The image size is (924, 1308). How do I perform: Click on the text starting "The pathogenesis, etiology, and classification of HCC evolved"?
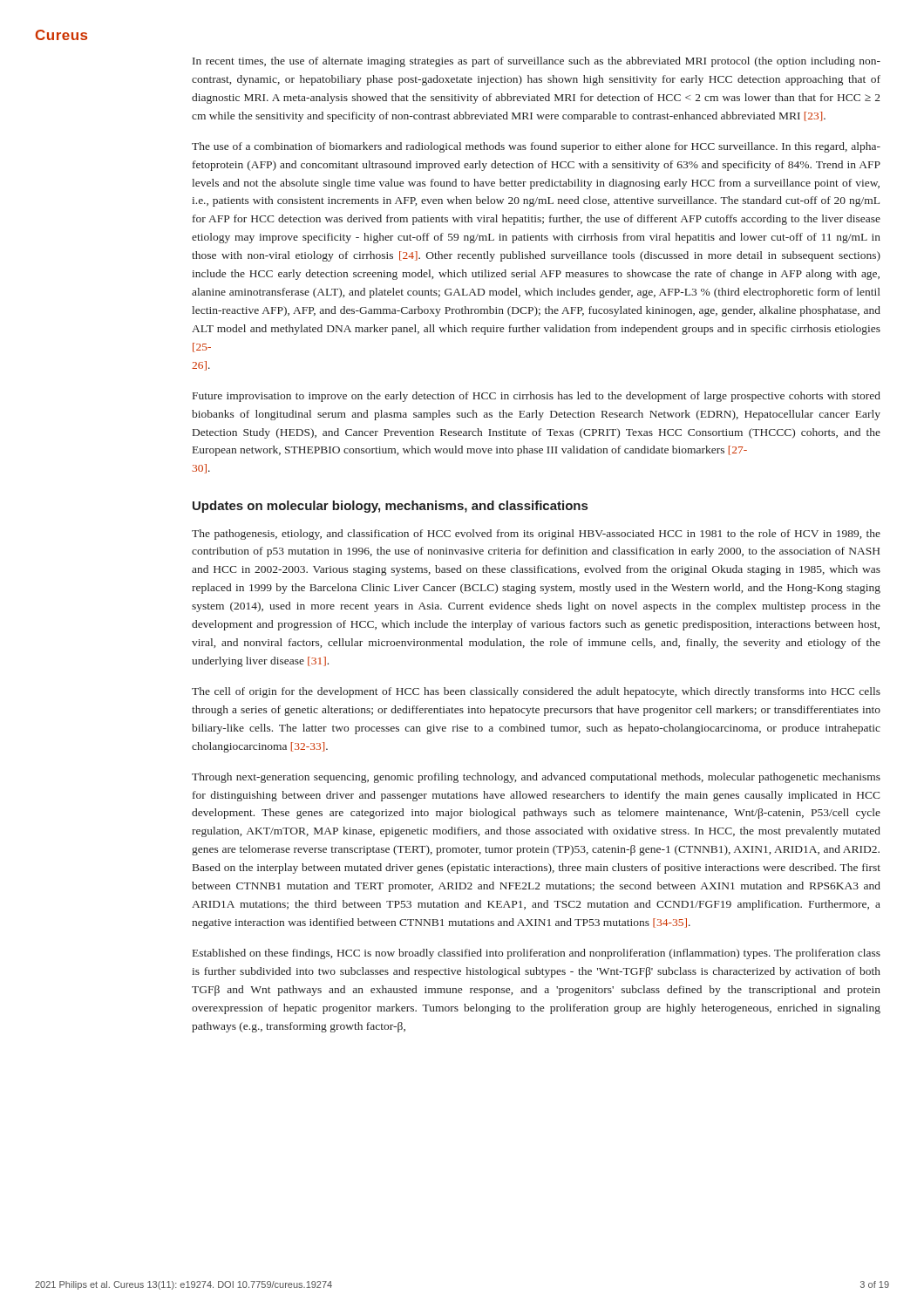(536, 597)
